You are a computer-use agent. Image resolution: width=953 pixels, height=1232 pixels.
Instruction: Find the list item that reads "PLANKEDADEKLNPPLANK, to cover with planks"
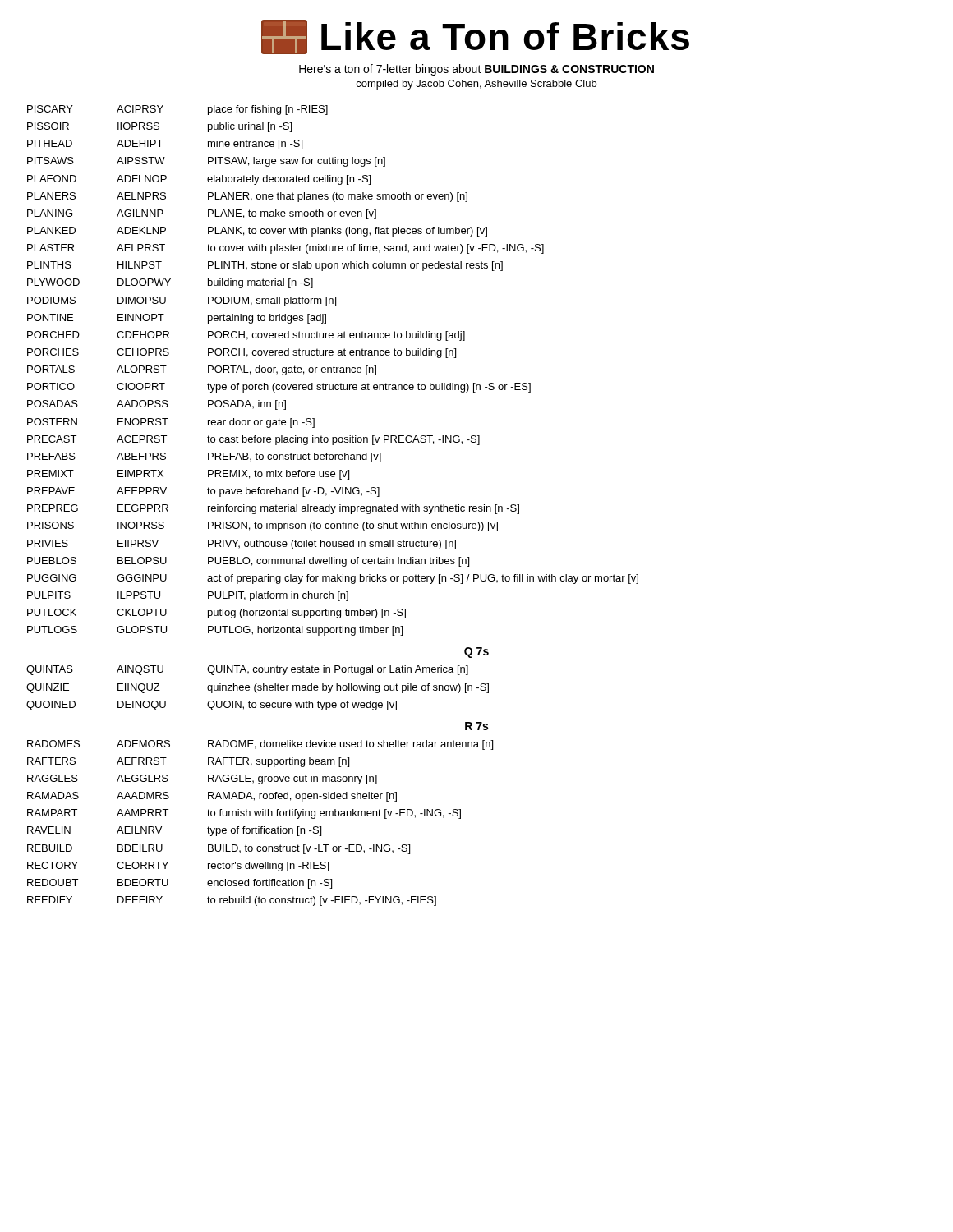pos(476,231)
